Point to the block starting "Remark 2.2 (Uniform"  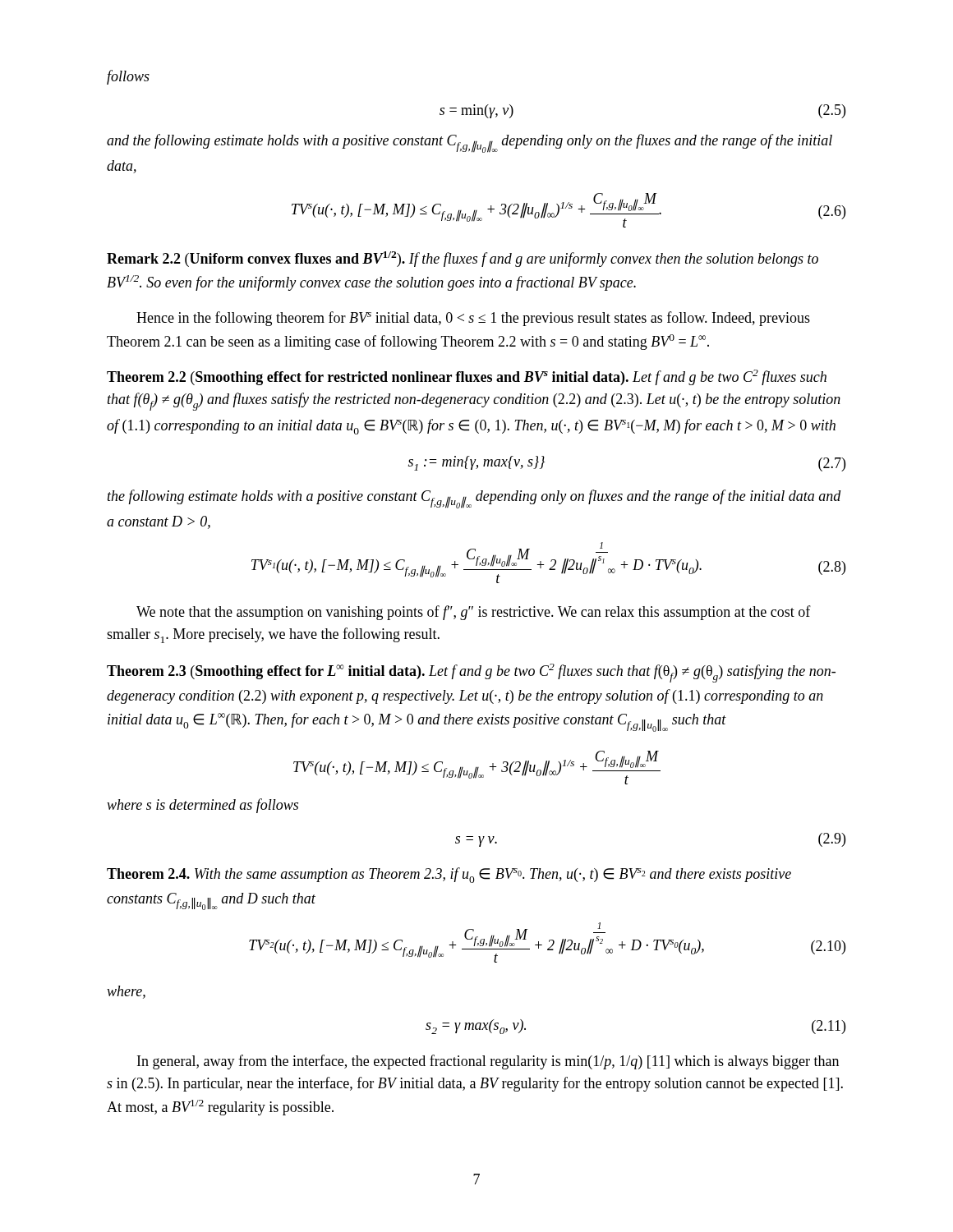click(463, 270)
